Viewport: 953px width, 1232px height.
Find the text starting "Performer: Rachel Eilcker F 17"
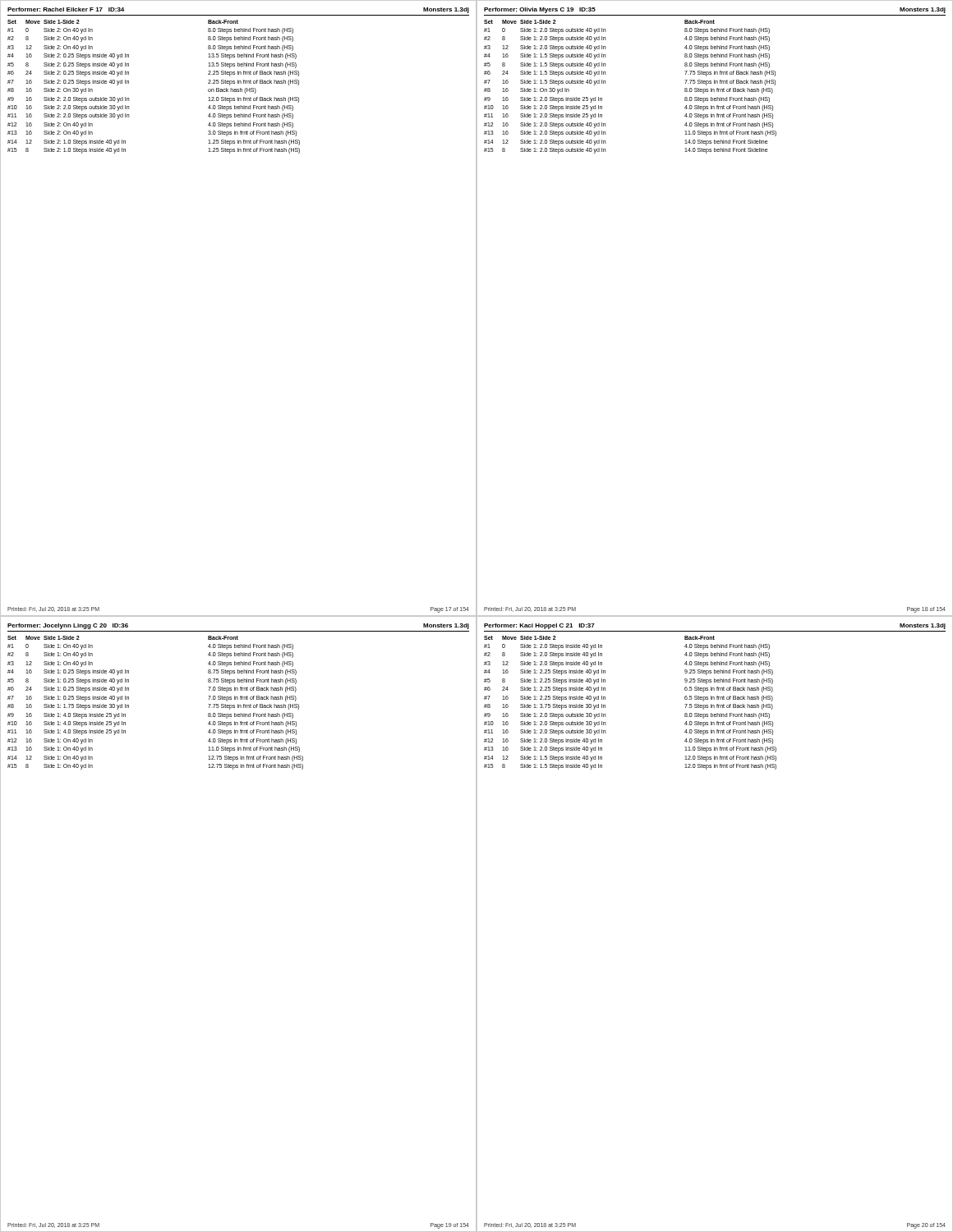(238, 9)
